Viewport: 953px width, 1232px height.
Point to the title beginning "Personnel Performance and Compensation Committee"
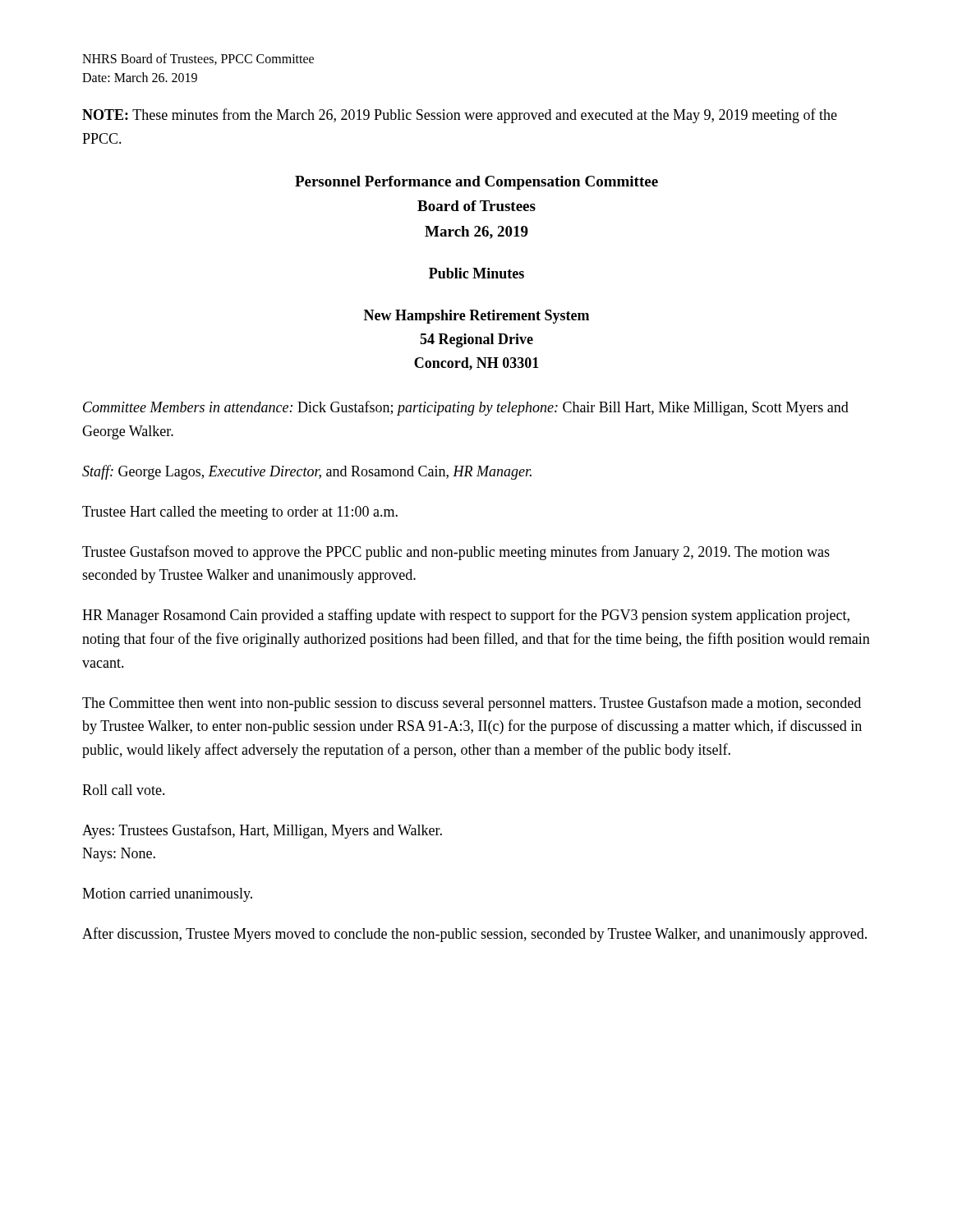click(x=476, y=206)
